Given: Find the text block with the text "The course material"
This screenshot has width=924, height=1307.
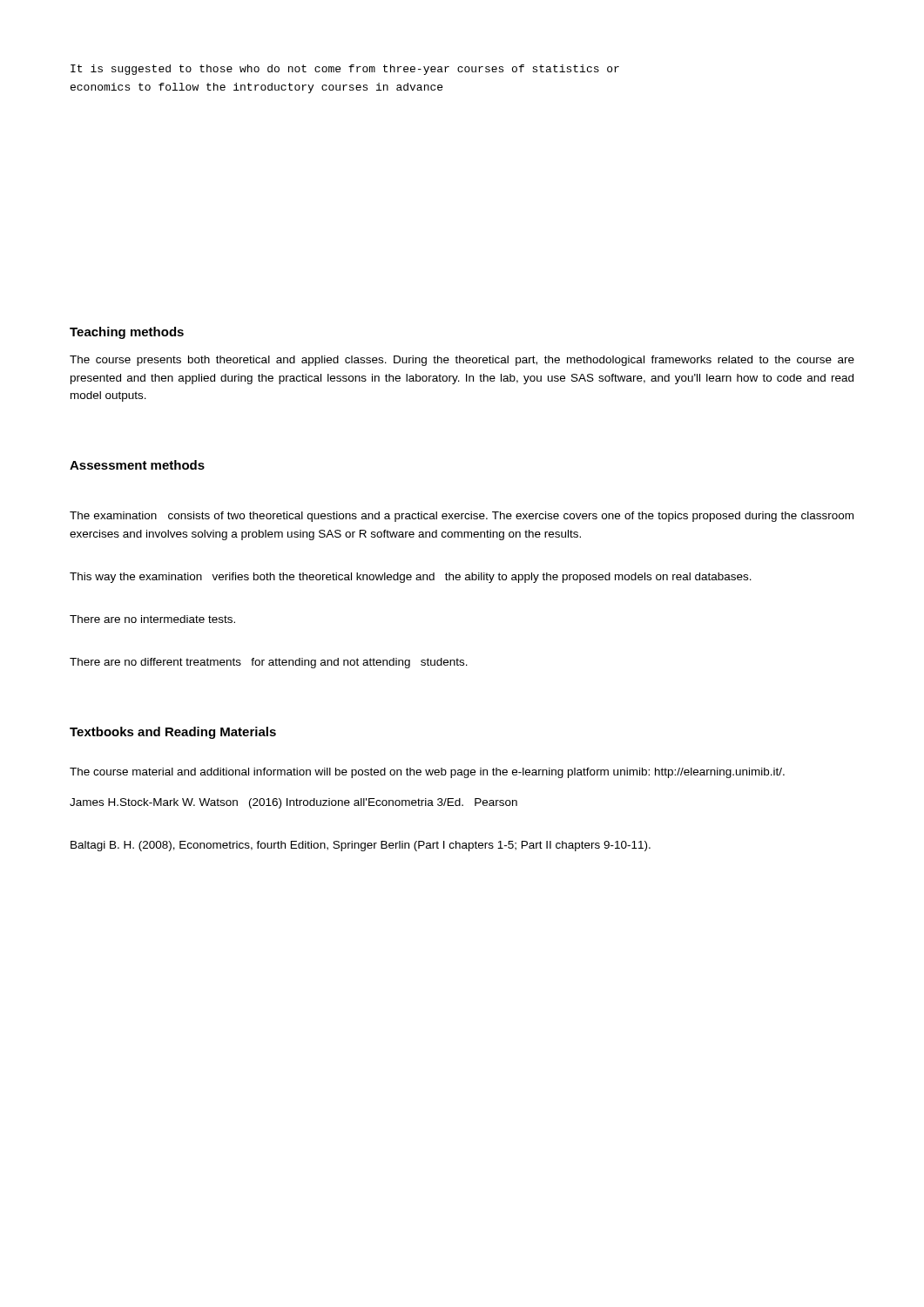Looking at the screenshot, I should click(x=427, y=772).
